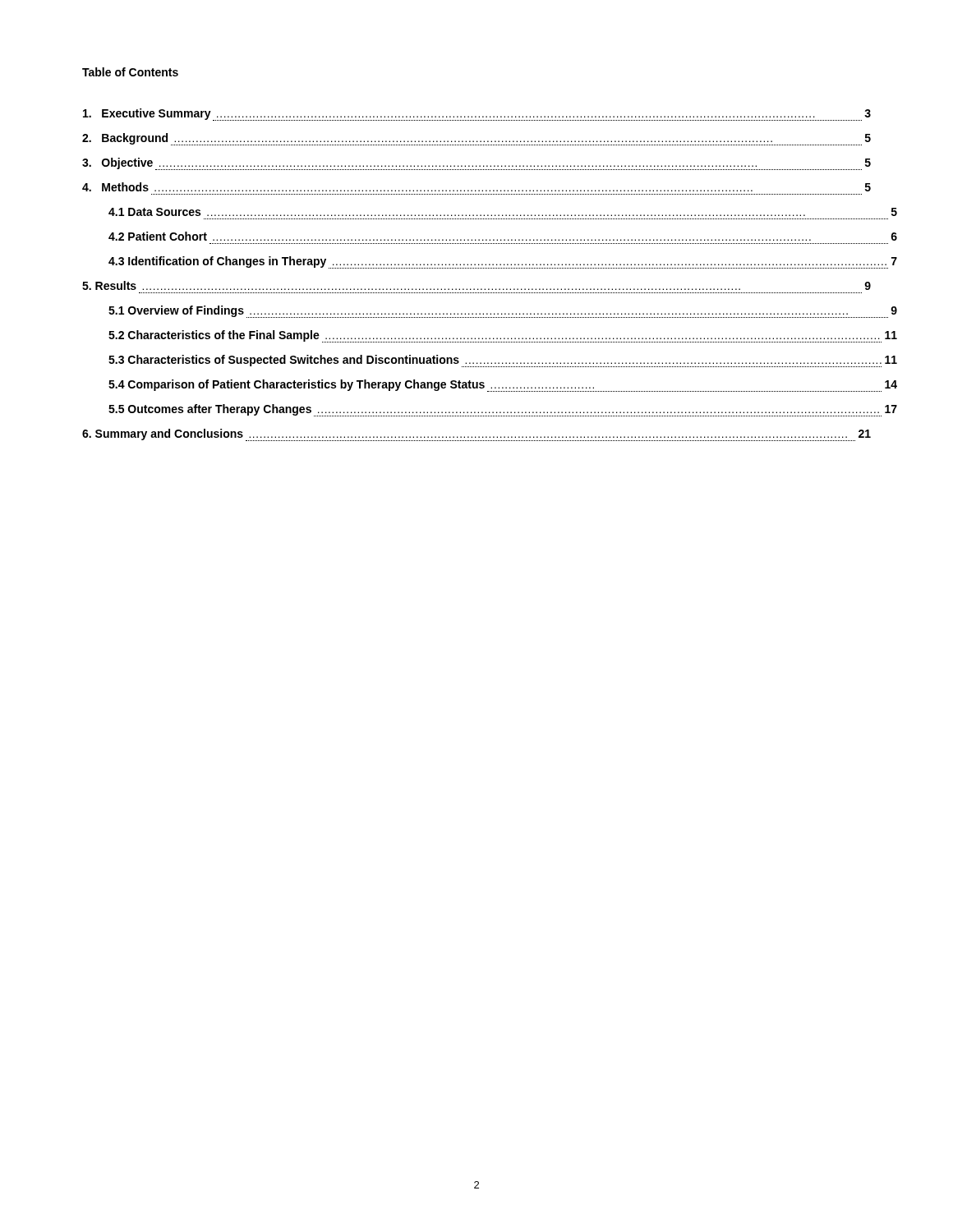
Task: Point to the text starting "5.1 Overview of Findings"
Action: [x=503, y=310]
